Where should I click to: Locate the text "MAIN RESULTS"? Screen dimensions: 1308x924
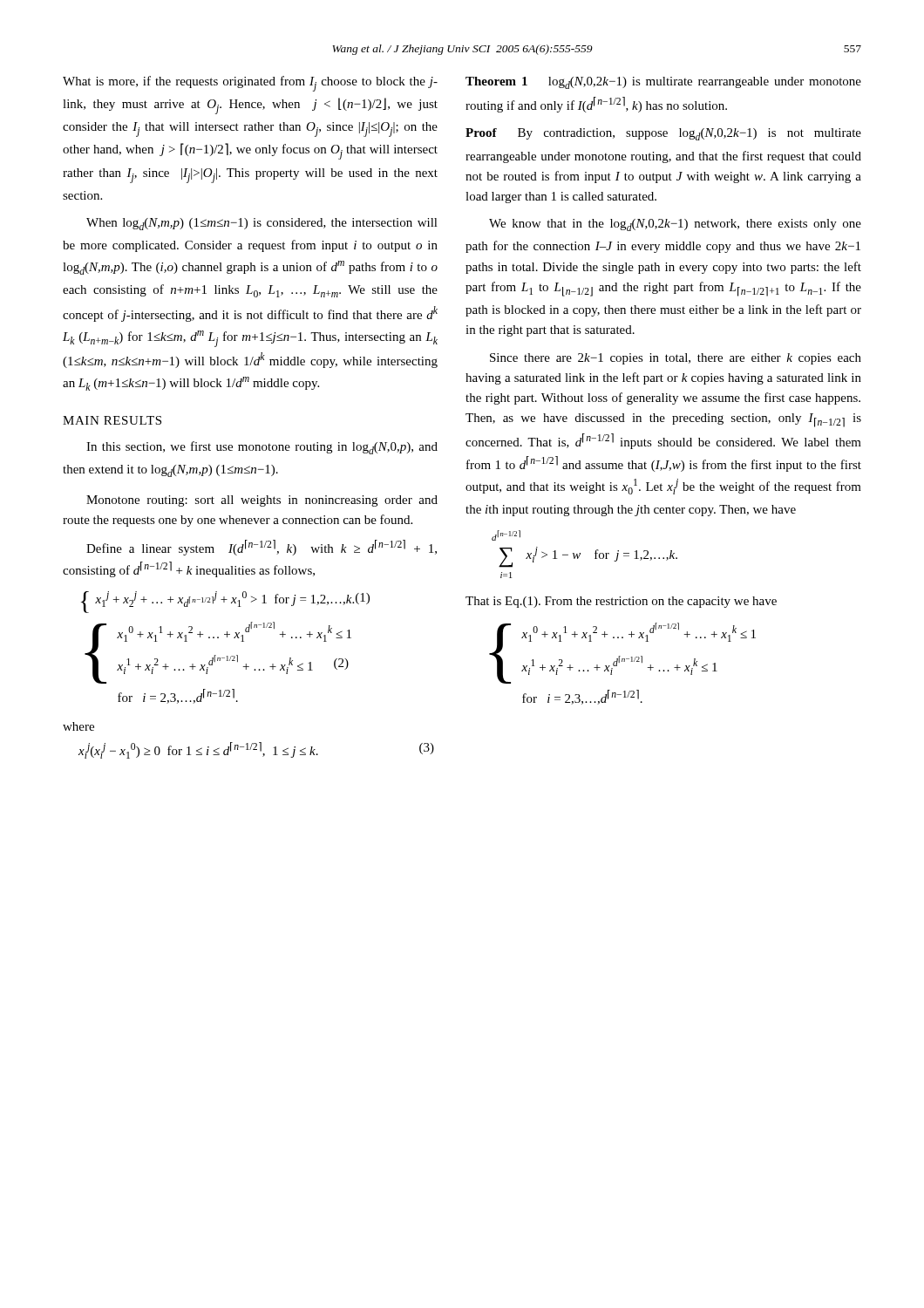[113, 421]
